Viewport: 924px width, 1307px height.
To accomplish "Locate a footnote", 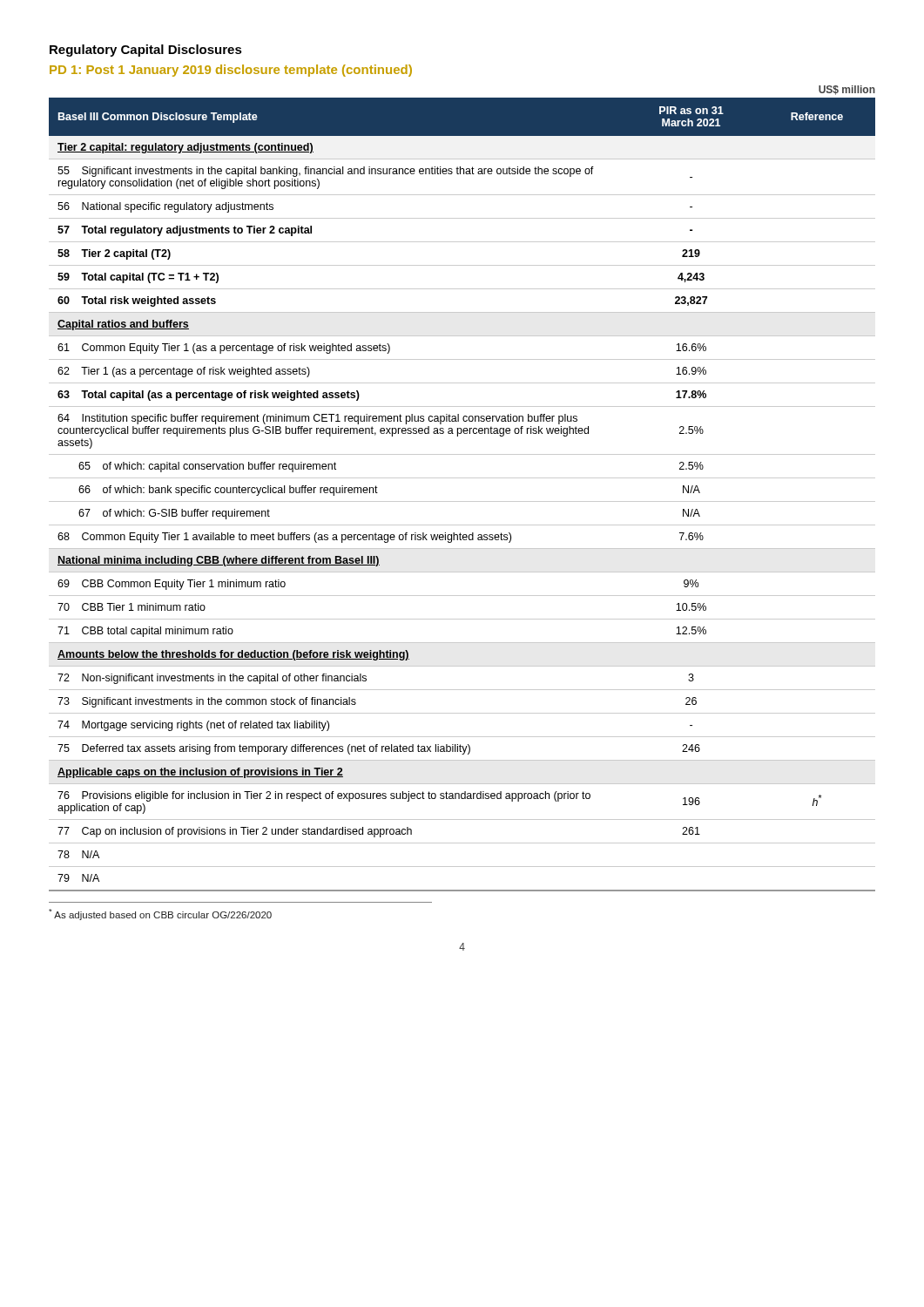I will (160, 913).
